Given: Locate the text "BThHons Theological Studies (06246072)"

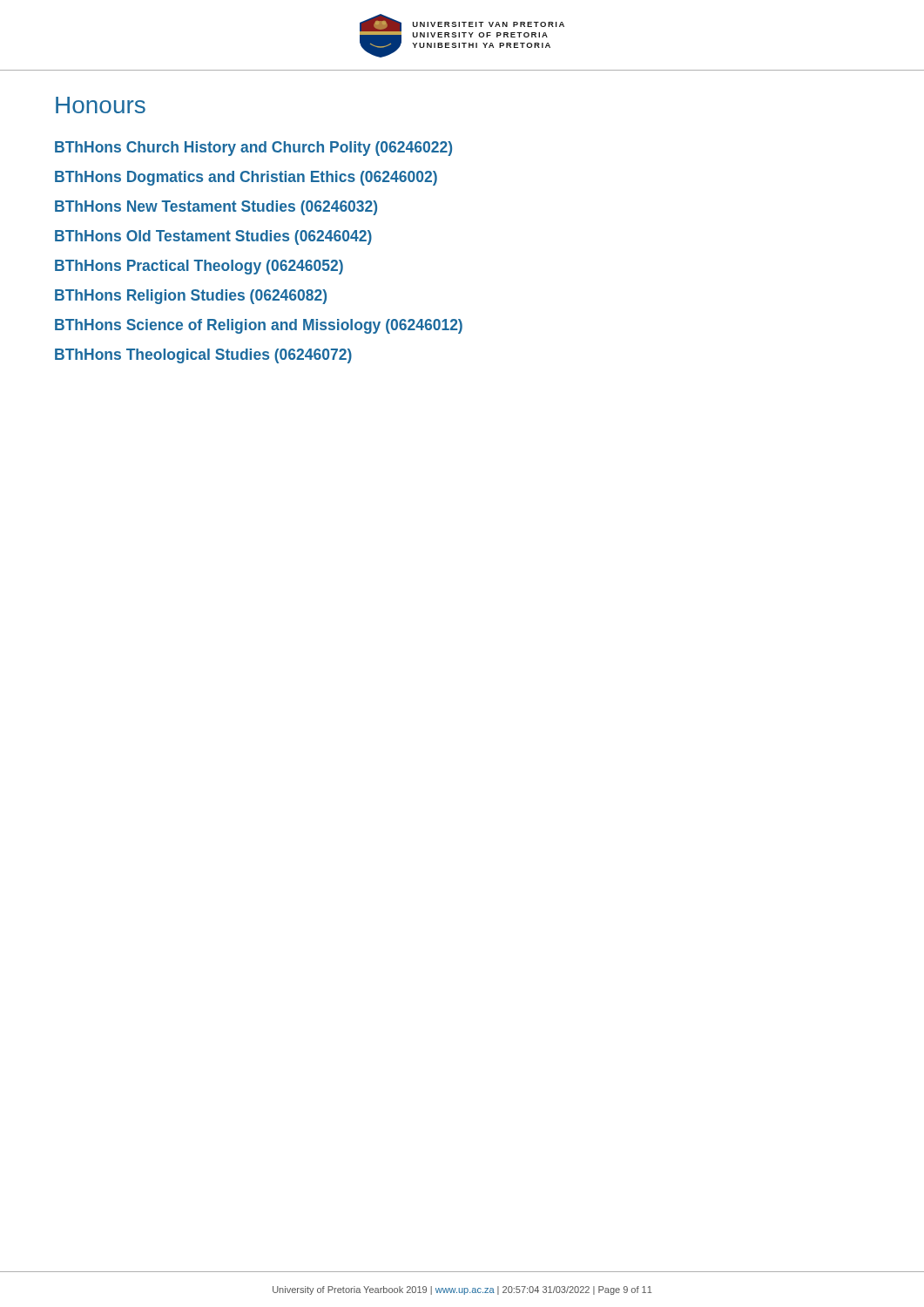Looking at the screenshot, I should [203, 356].
